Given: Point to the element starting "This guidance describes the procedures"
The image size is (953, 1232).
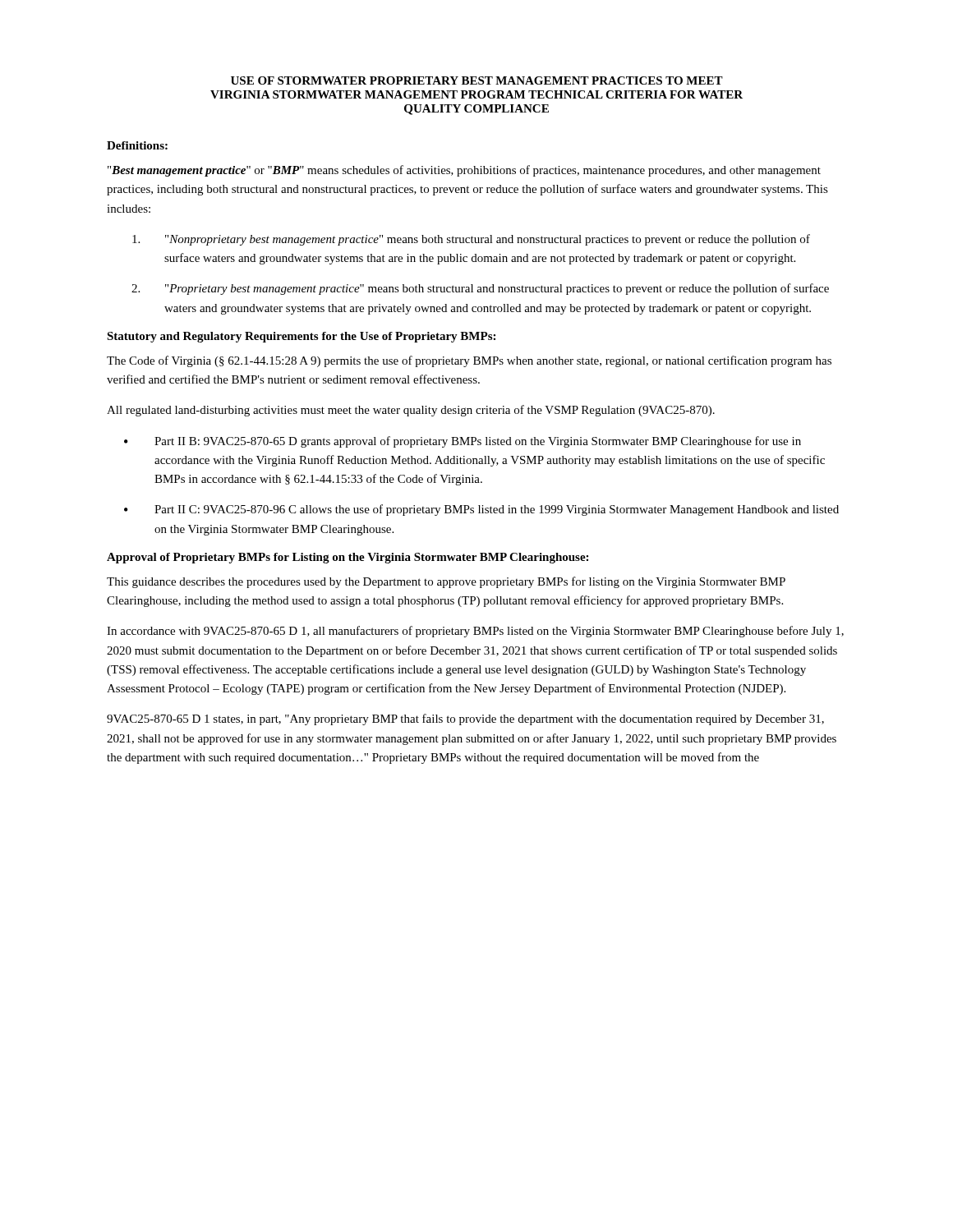Looking at the screenshot, I should (446, 591).
